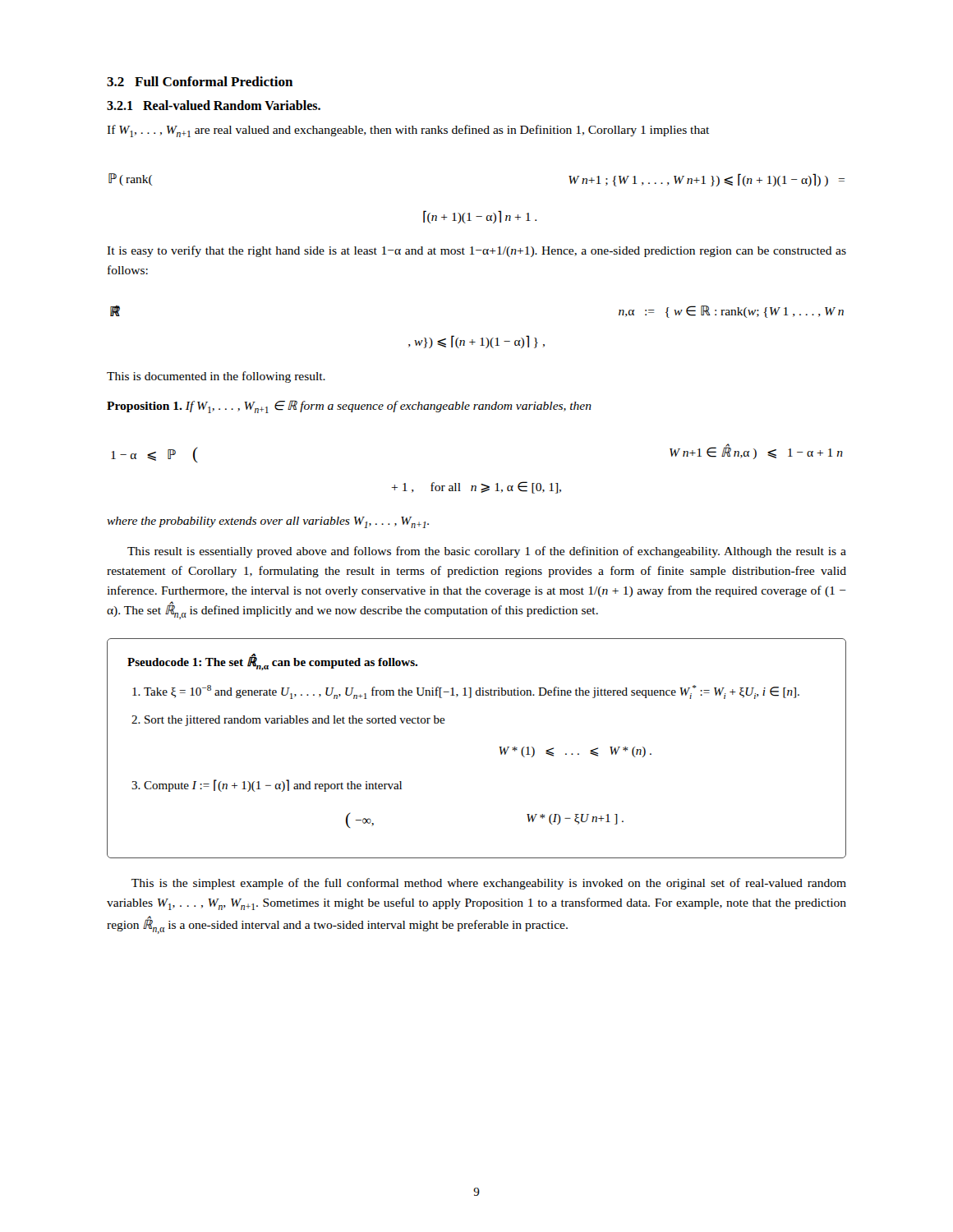
Task: Navigate to the element starting "This is the simplest example"
Action: (476, 905)
